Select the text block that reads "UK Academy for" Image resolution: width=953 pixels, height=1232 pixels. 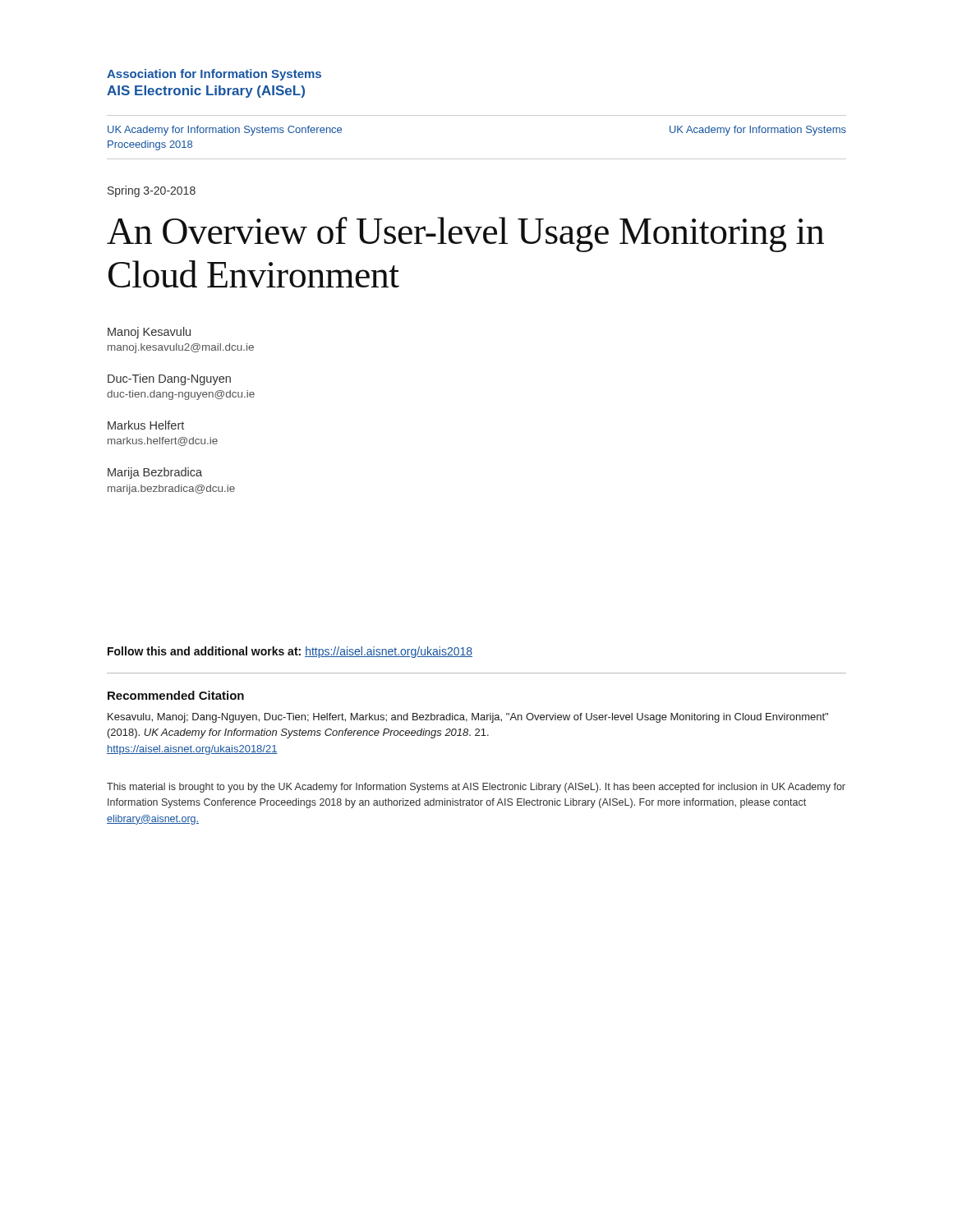coord(221,130)
